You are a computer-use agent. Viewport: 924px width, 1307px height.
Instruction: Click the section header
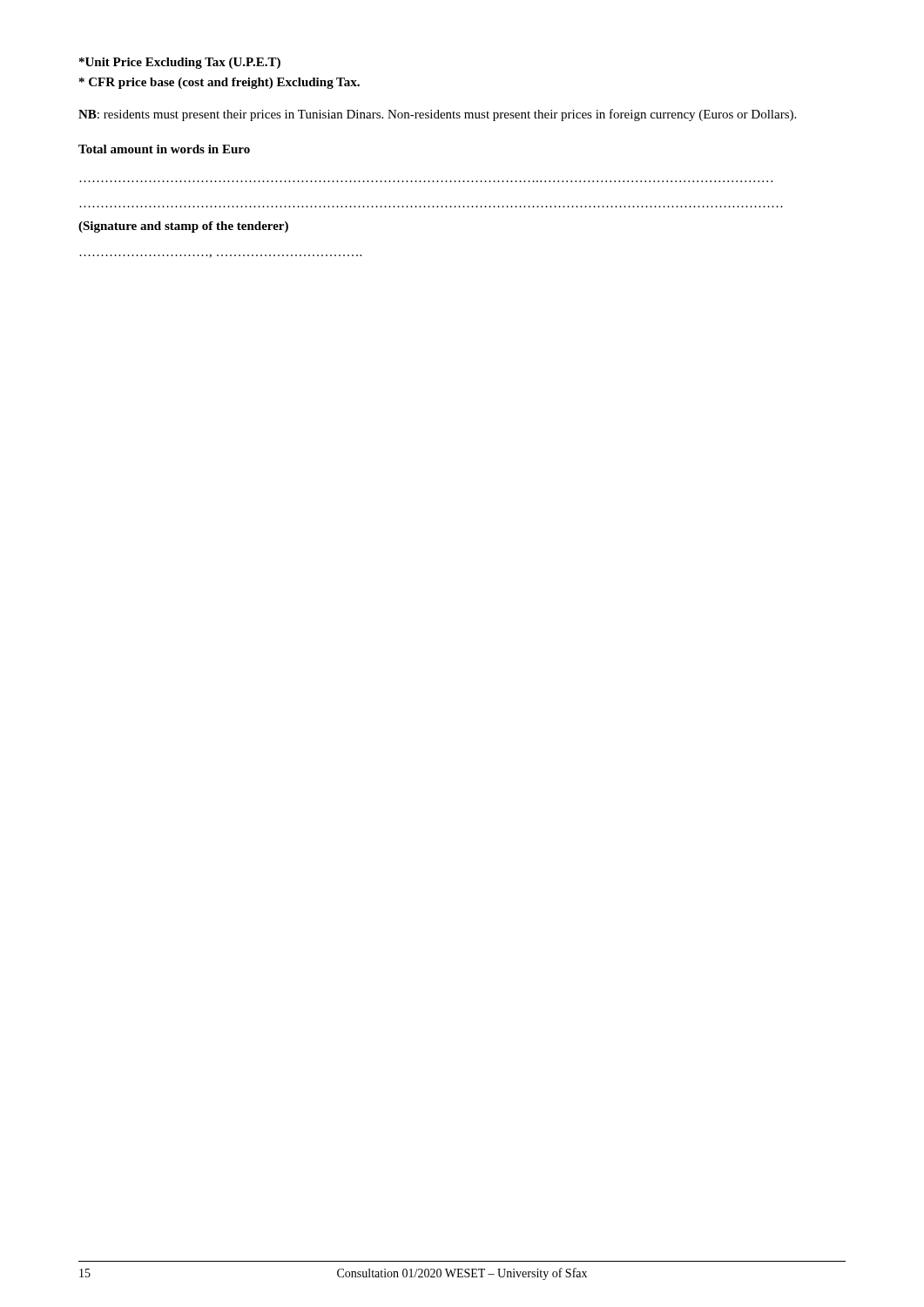pyautogui.click(x=164, y=149)
